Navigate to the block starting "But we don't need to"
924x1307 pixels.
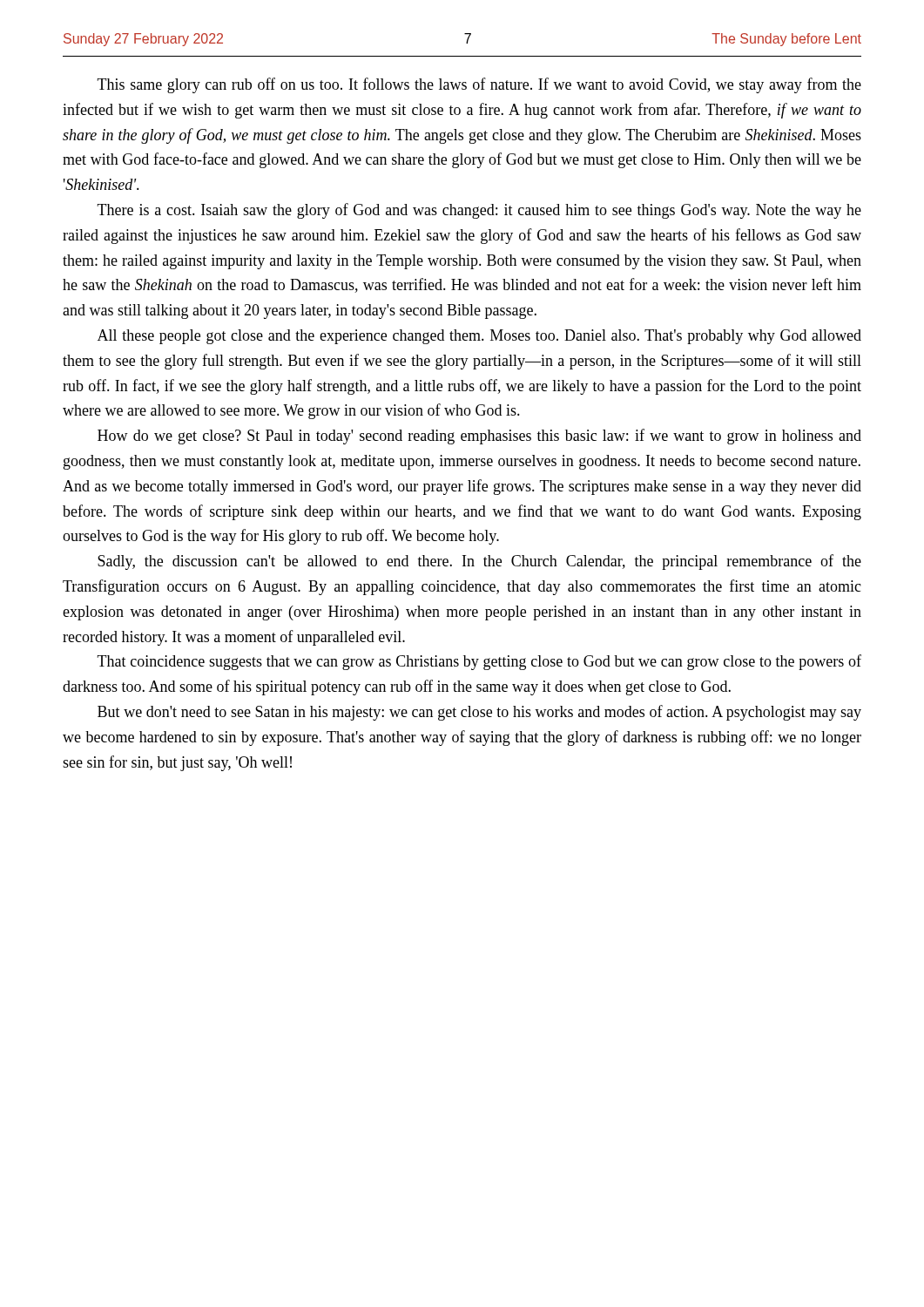coord(462,737)
